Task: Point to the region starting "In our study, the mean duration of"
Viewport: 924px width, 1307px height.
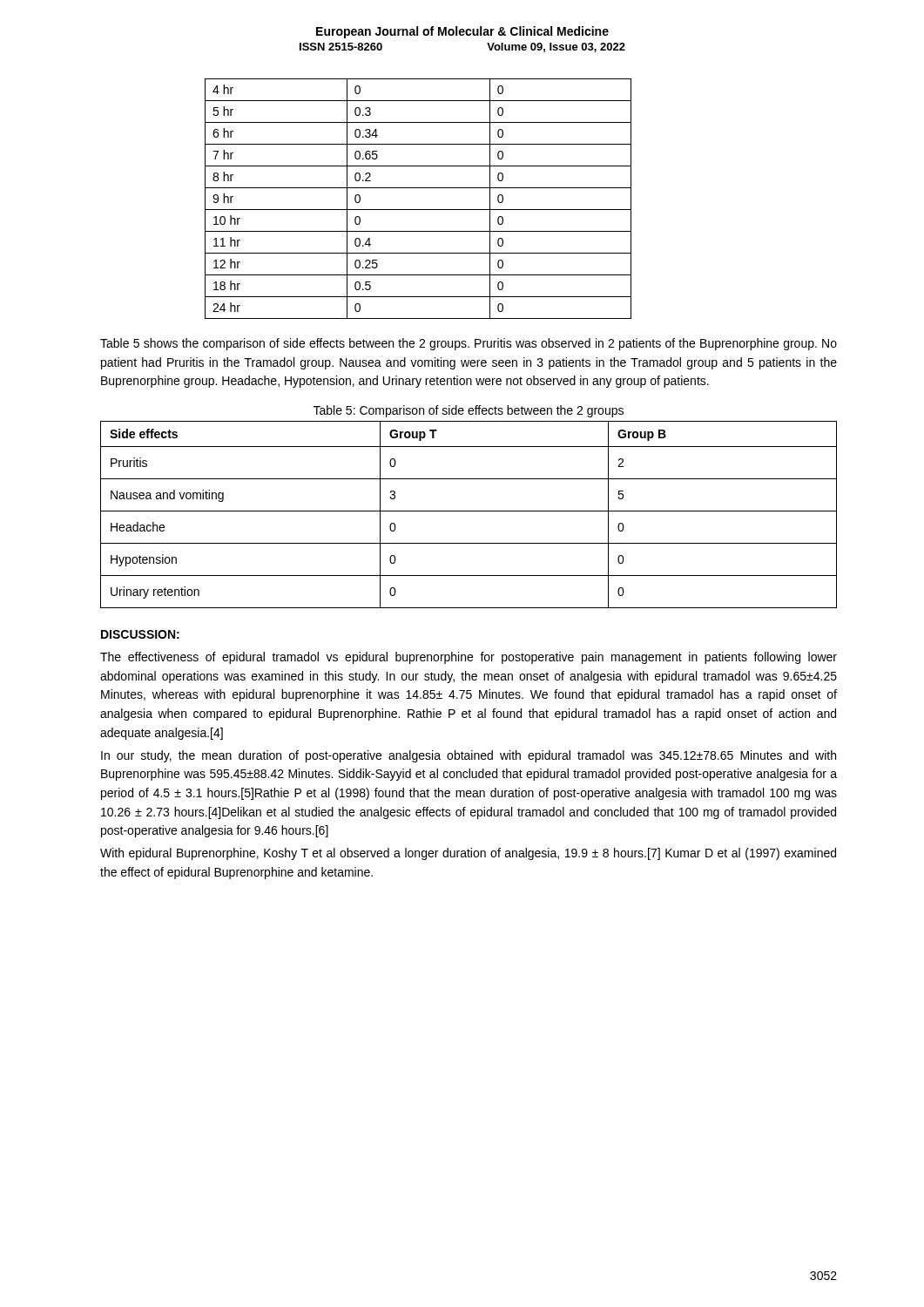Action: point(469,793)
